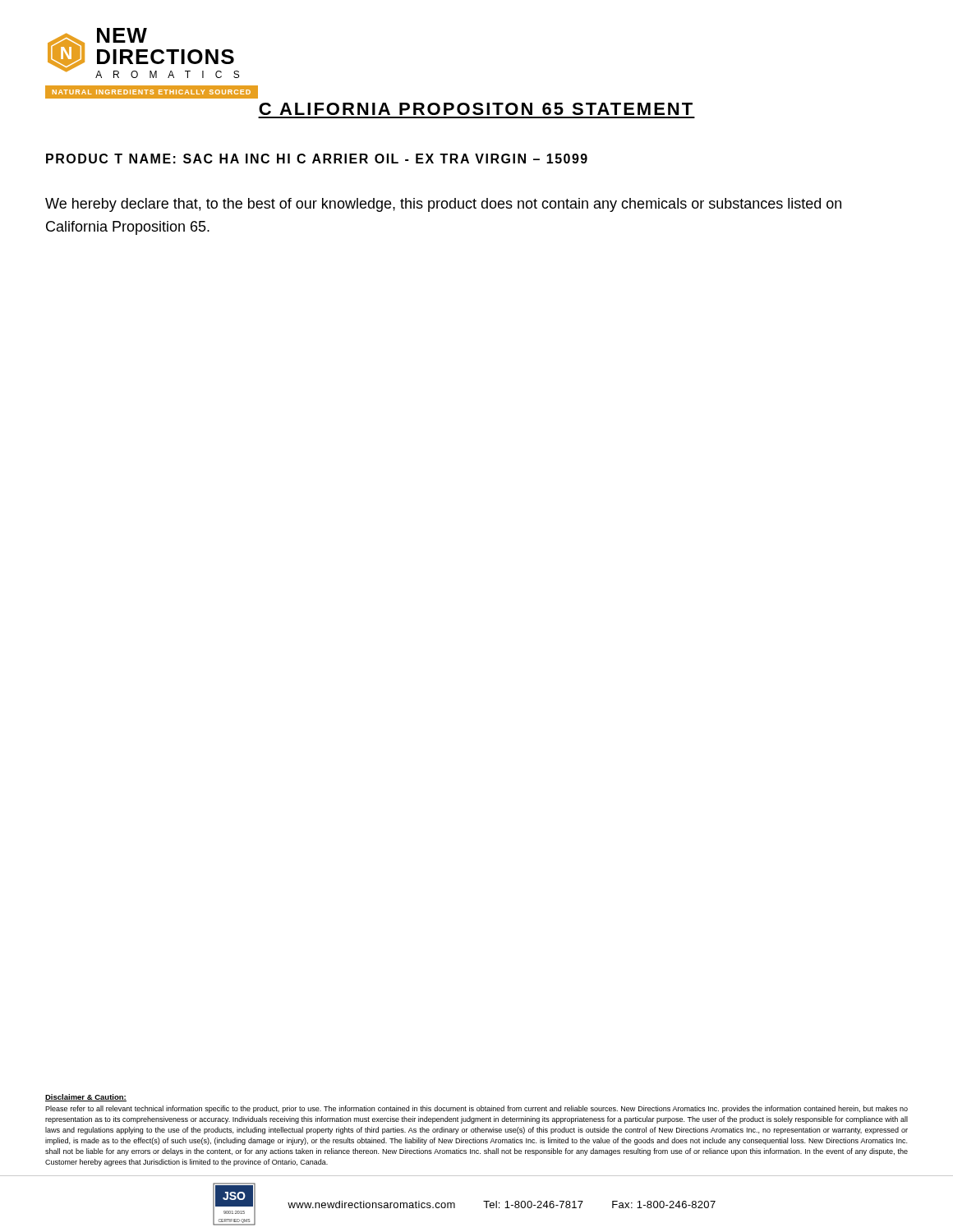
Task: Point to the block beginning "We hereby declare"
Action: 476,216
